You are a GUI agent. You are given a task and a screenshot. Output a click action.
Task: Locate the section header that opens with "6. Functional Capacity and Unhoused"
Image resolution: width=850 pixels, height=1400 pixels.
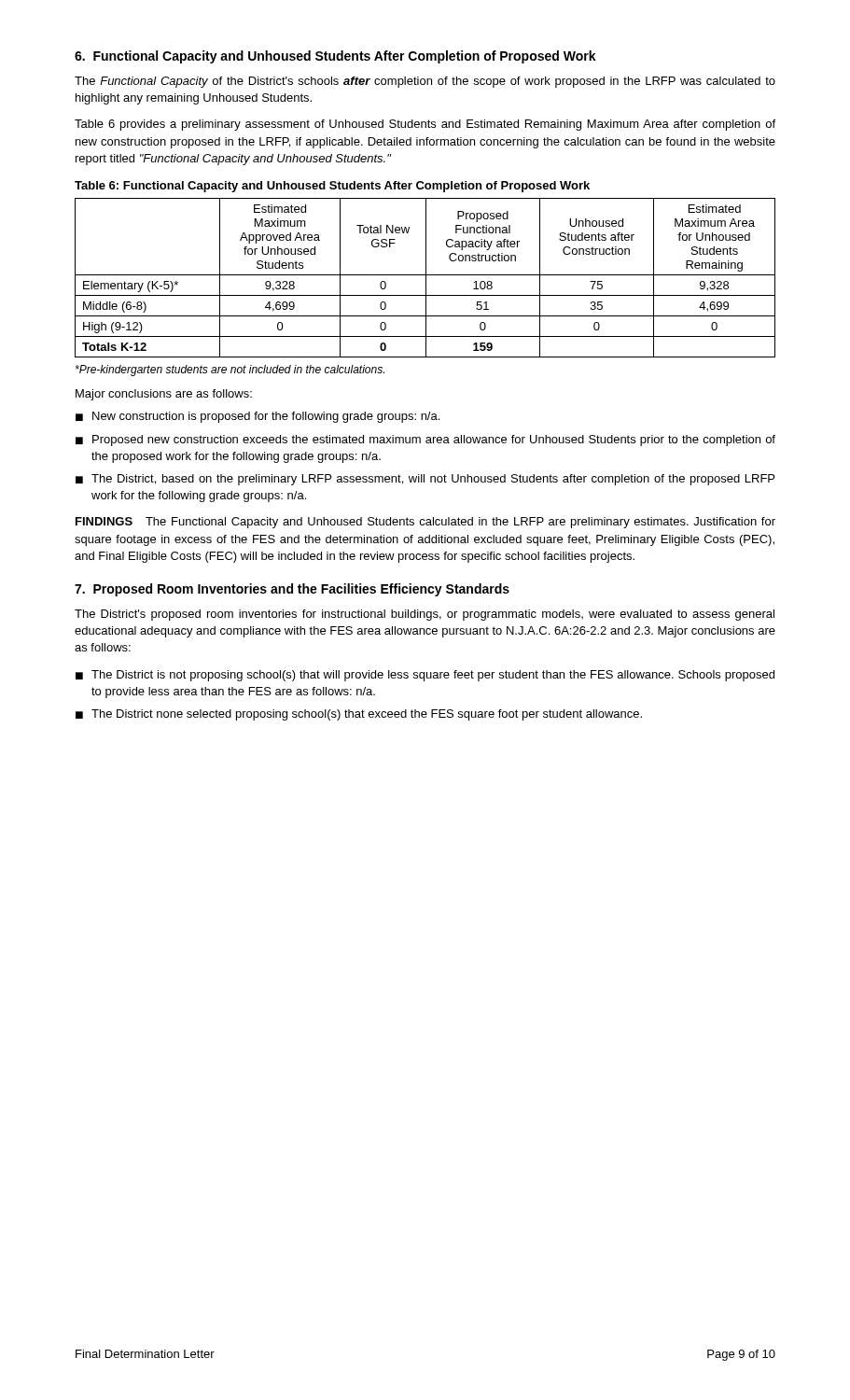(x=335, y=56)
